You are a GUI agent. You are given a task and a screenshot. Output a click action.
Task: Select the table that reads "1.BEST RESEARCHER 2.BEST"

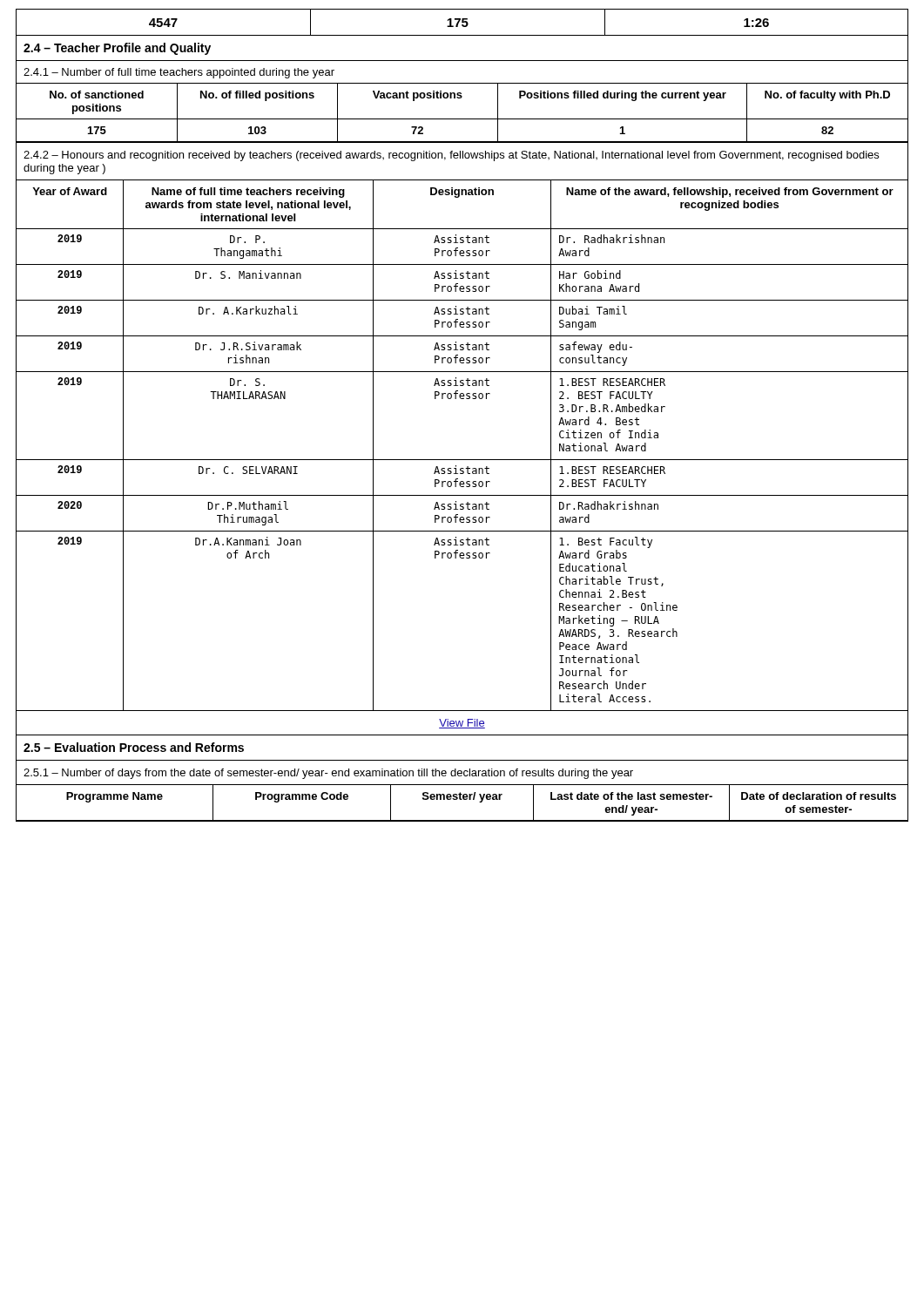point(462,458)
